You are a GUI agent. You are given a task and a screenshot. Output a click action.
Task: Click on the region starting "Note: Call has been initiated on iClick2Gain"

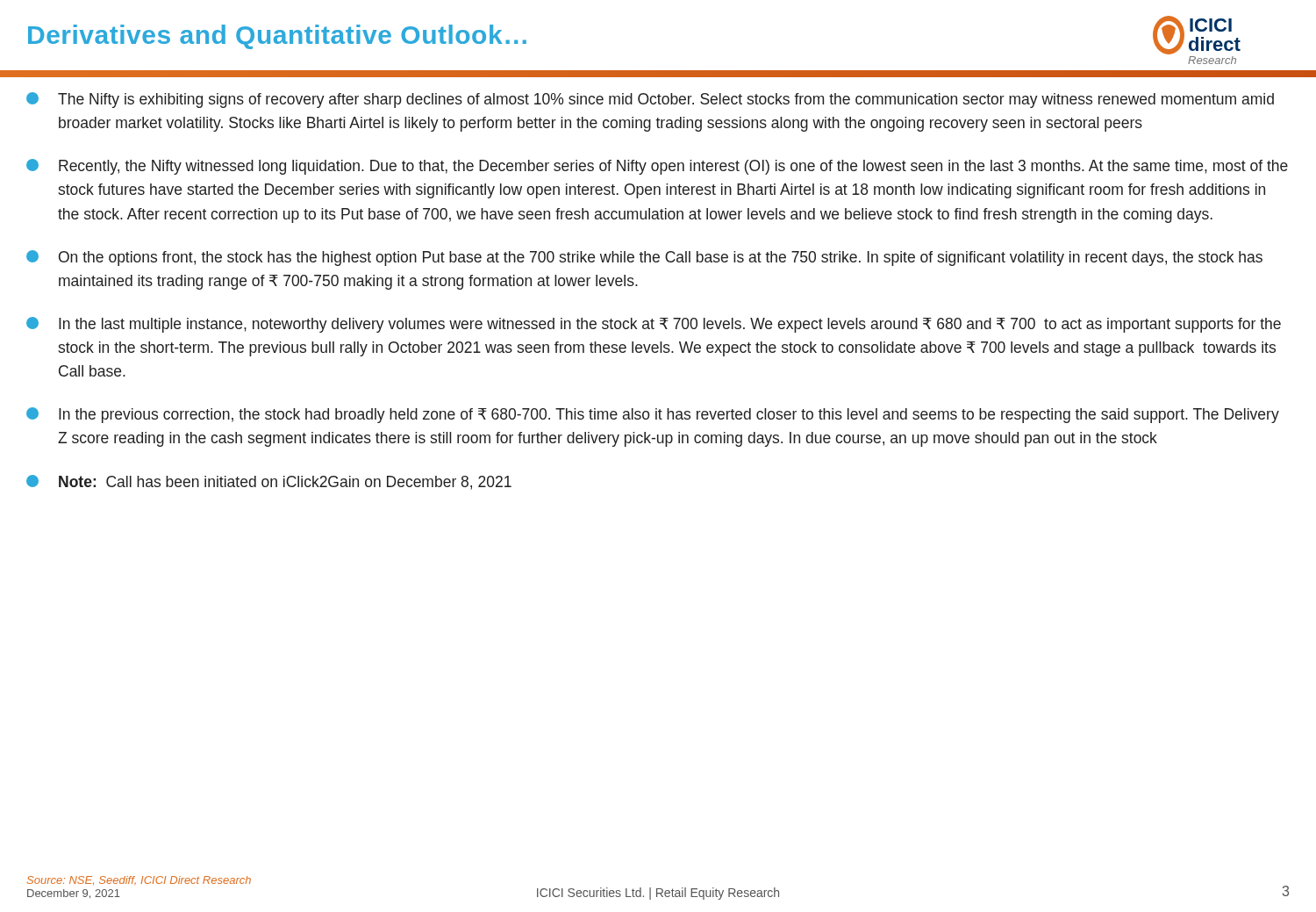[269, 482]
